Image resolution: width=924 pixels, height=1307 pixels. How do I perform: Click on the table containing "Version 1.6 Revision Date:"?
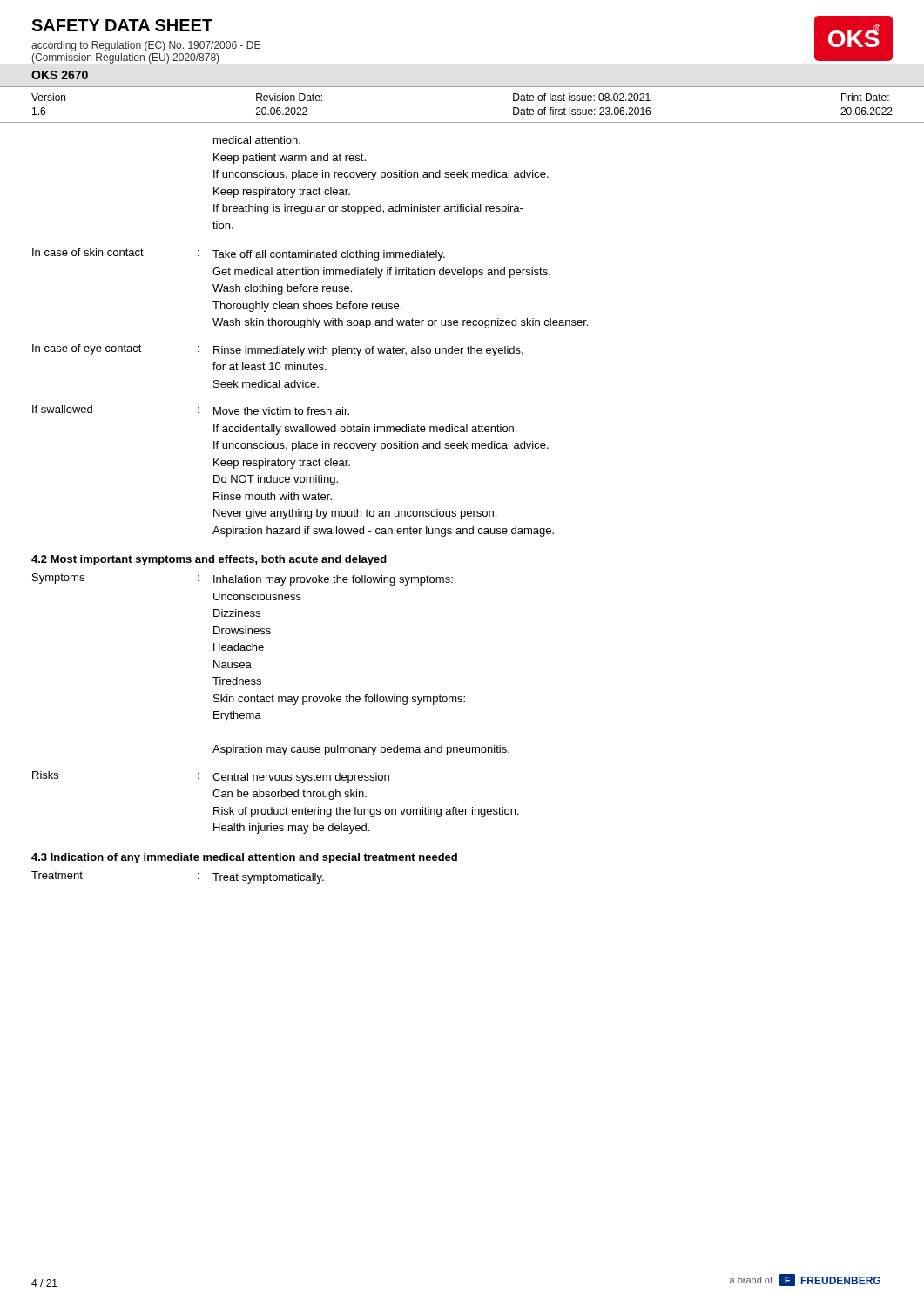462,105
